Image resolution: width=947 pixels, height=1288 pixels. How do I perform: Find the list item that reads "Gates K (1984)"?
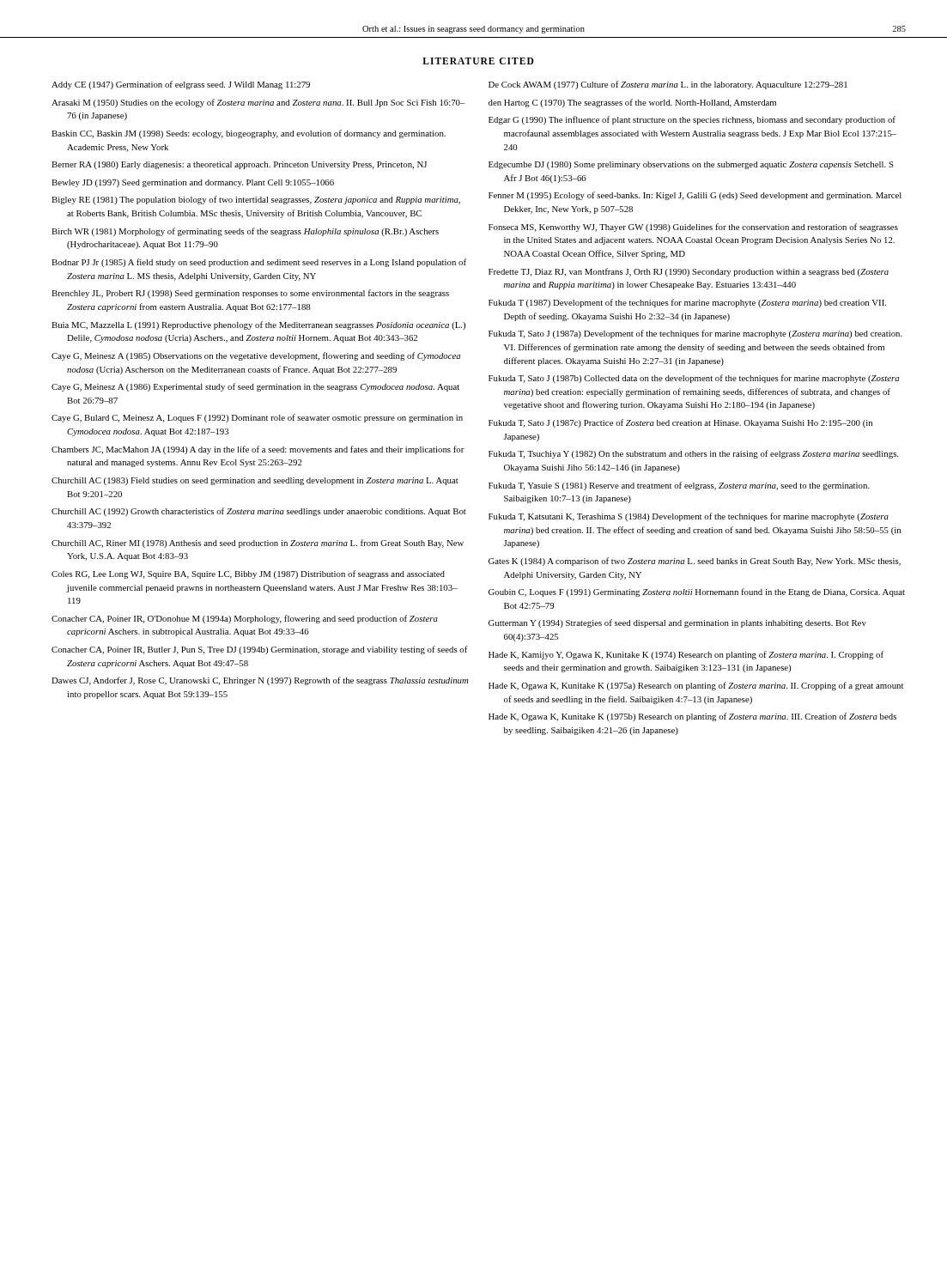point(695,567)
